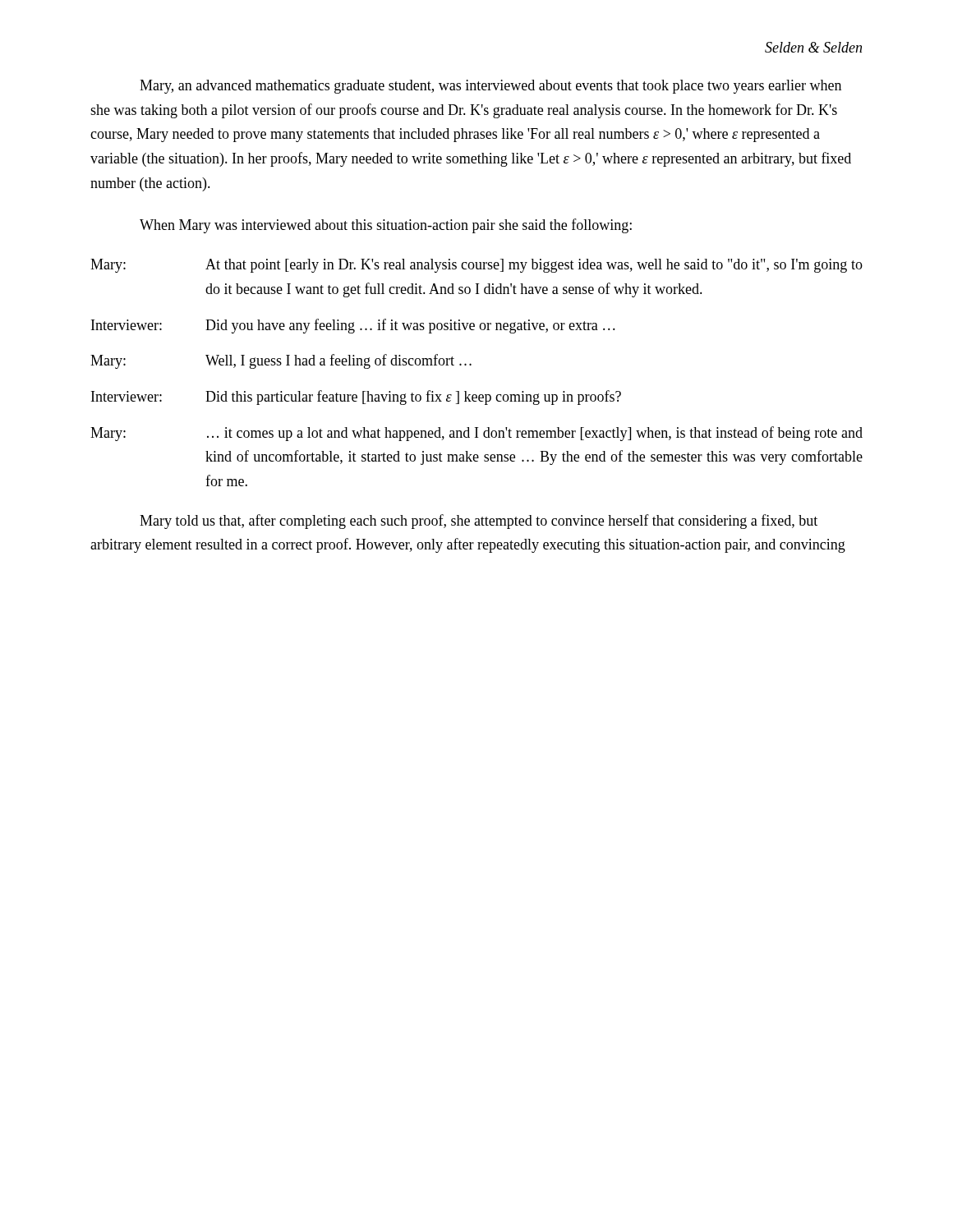Navigate to the passage starting "Interviewer: Did you have any"
The height and width of the screenshot is (1232, 953).
click(476, 325)
